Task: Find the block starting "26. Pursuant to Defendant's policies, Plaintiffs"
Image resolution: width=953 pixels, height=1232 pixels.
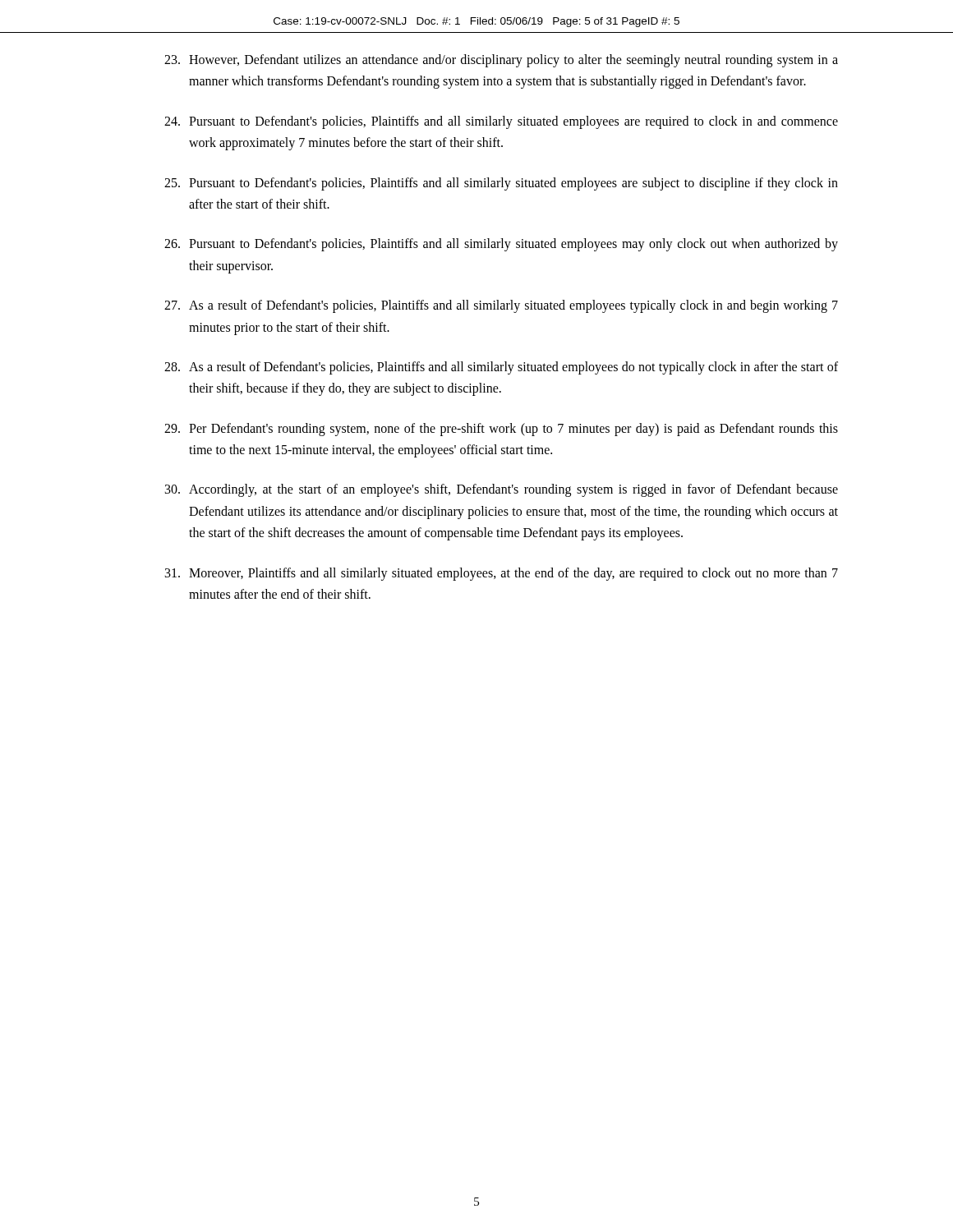Action: click(476, 255)
